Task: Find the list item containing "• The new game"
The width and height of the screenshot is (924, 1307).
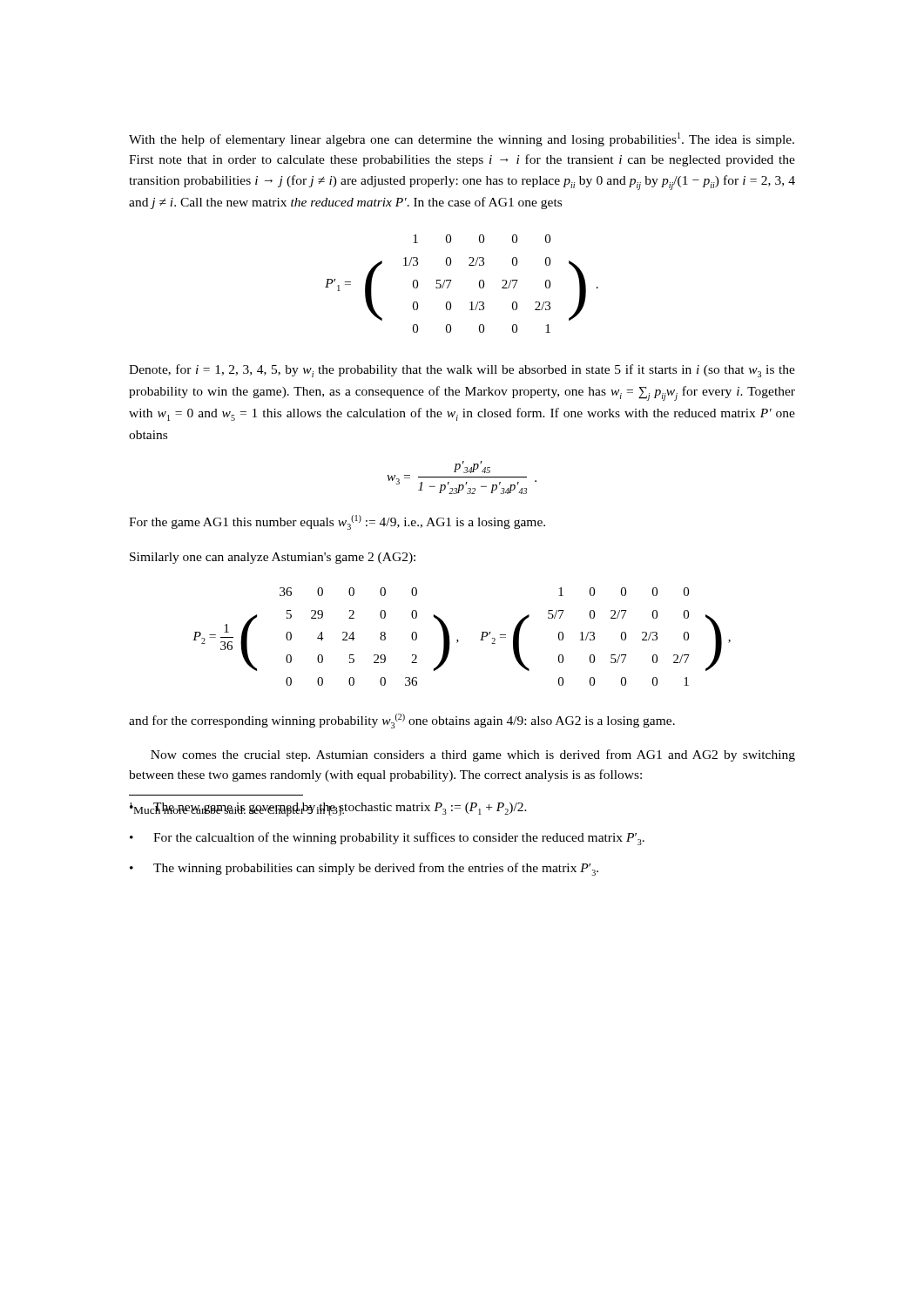Action: click(328, 808)
